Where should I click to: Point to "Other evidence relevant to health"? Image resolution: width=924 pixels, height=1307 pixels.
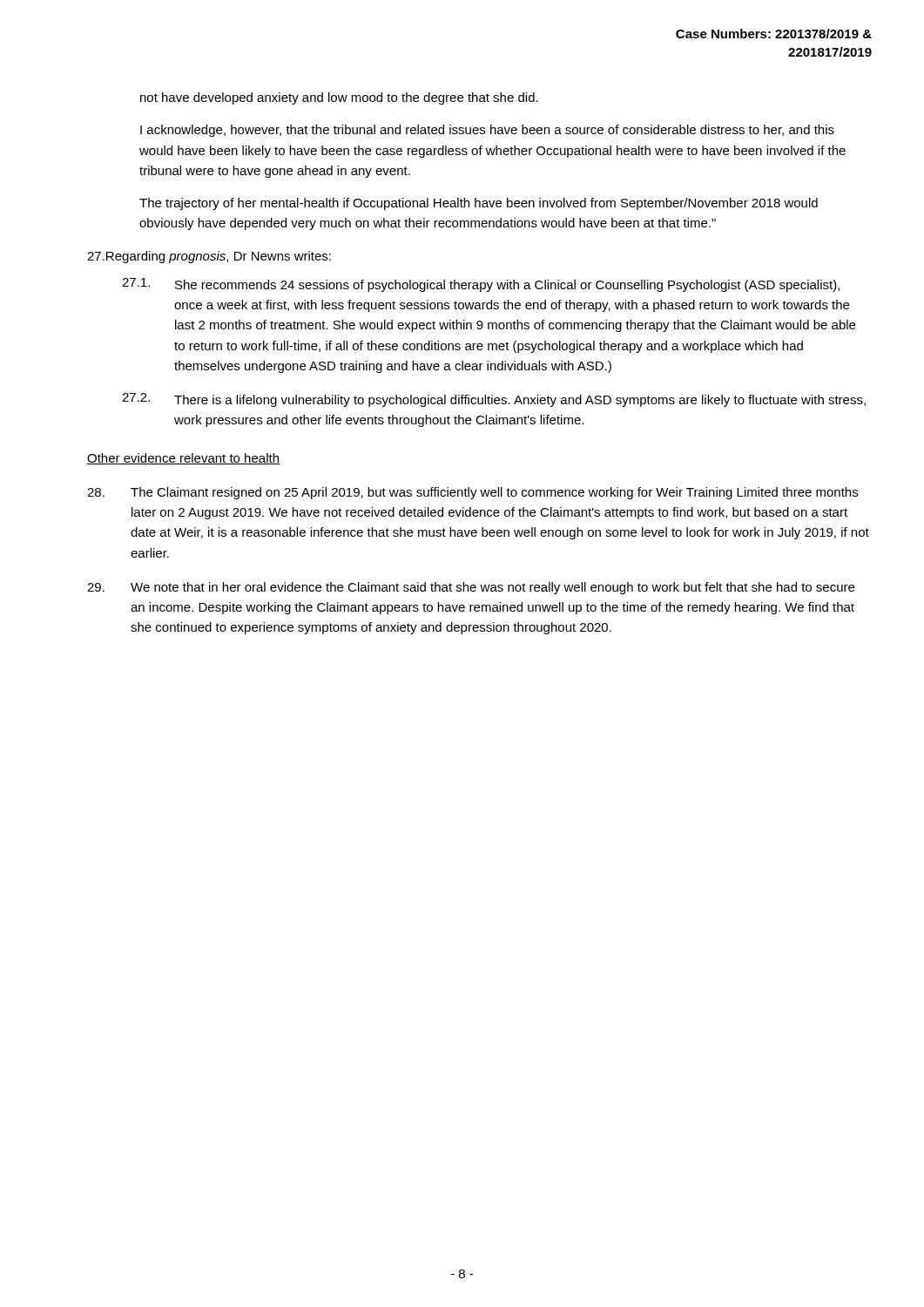coord(183,457)
